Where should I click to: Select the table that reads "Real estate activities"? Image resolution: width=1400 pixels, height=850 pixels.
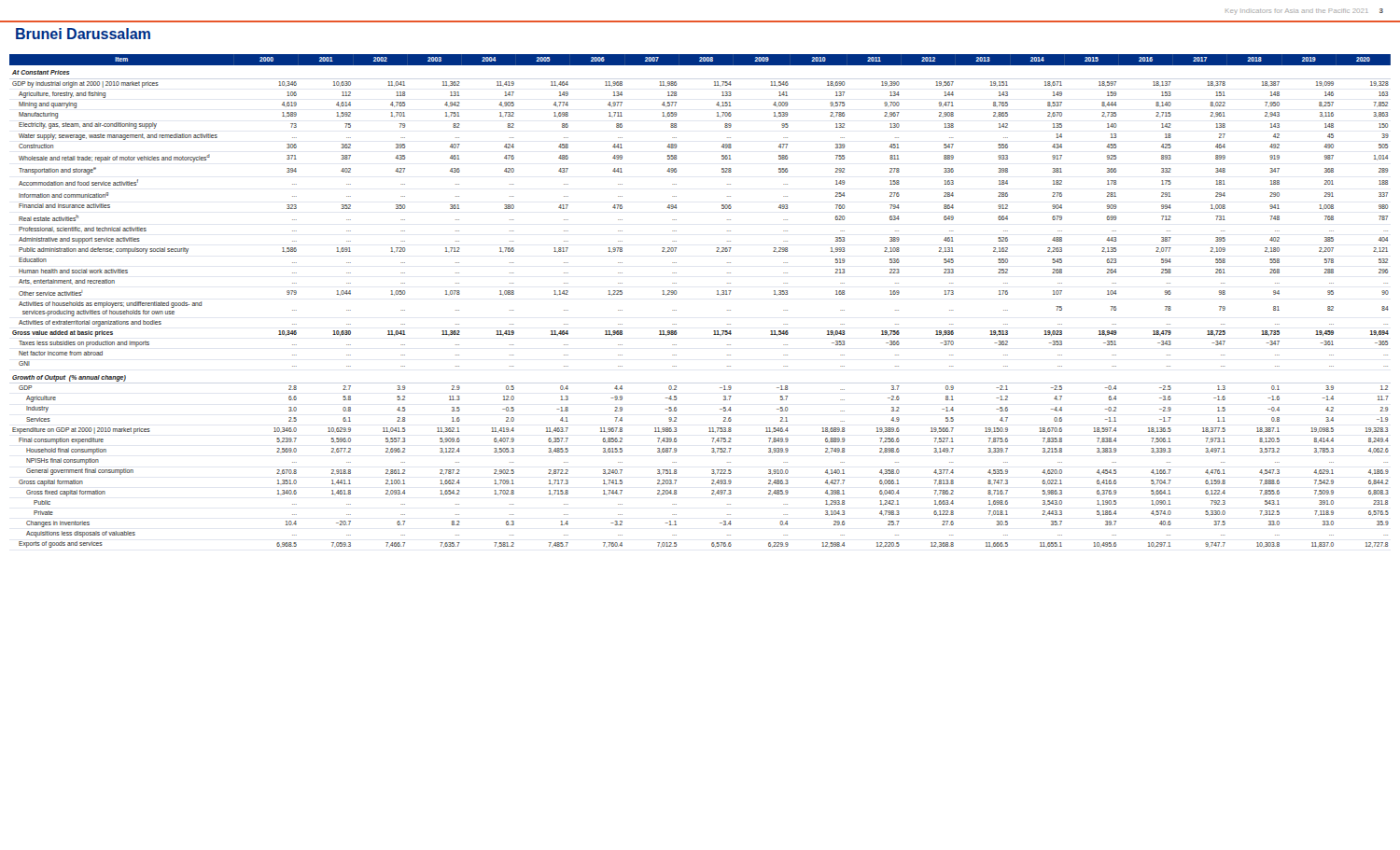coord(700,450)
